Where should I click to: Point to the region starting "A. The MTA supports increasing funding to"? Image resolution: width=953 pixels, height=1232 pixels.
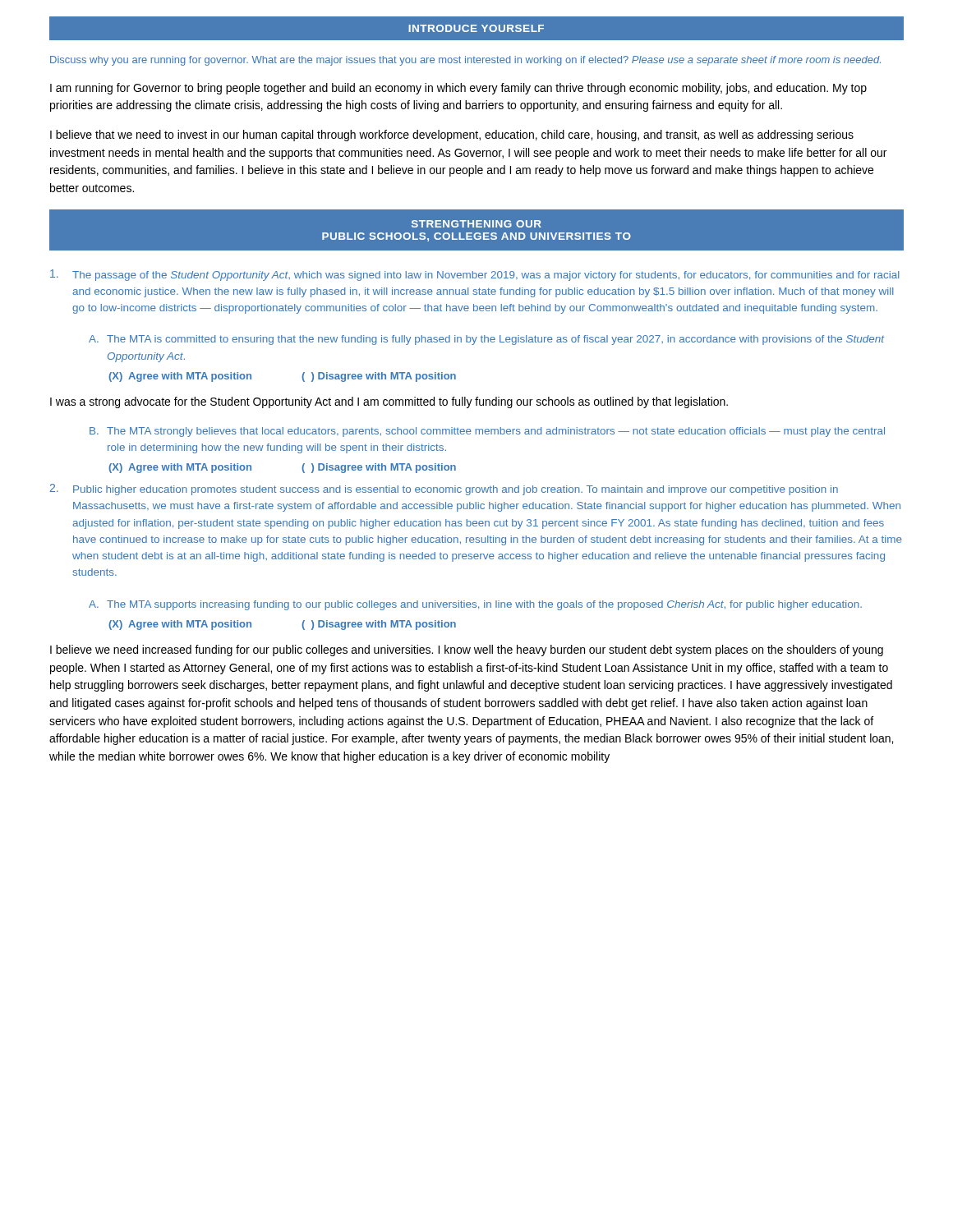(x=496, y=604)
